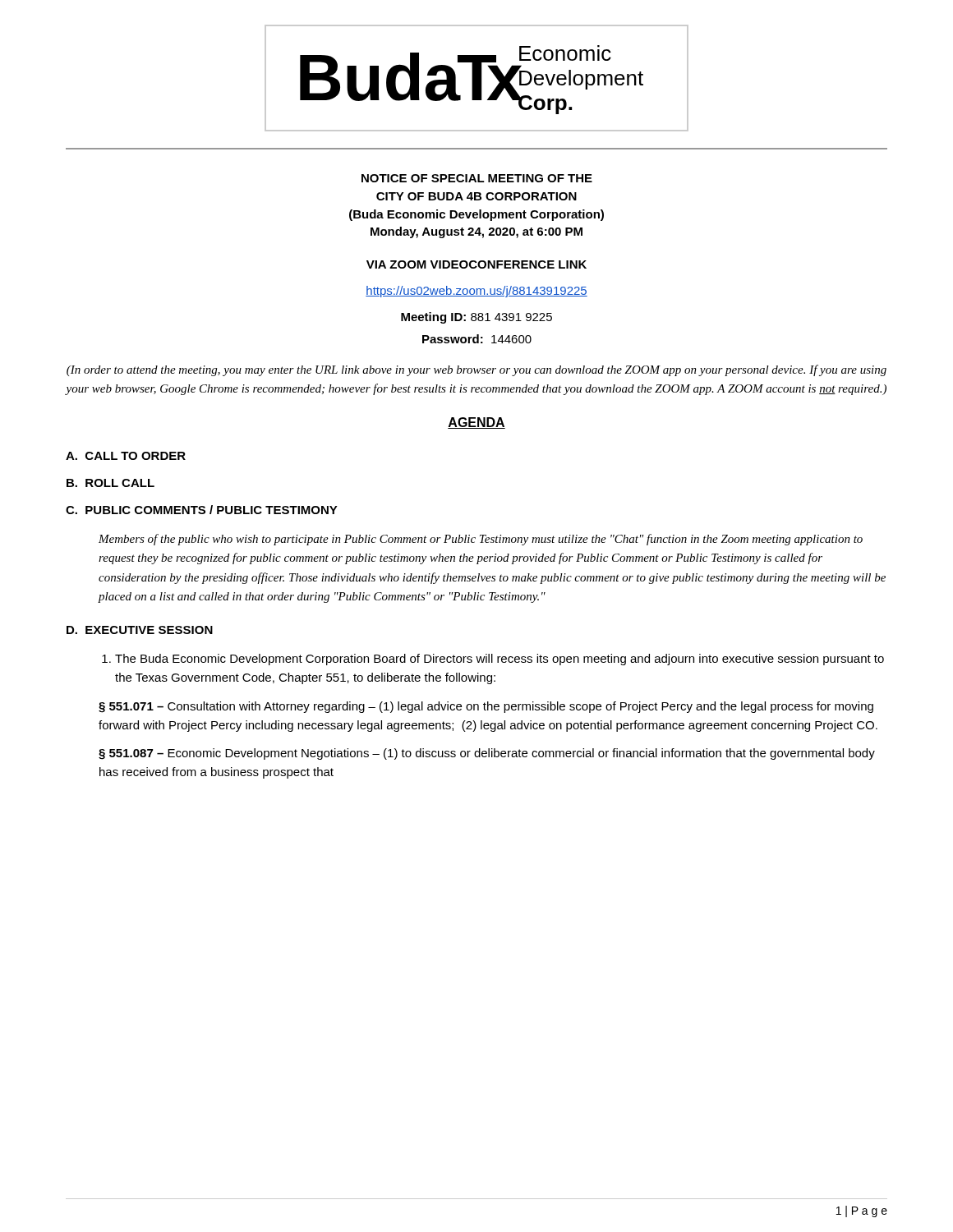Where is the title that starts "NOTICE OF SPECIAL MEETING OF THE CITY"?
953x1232 pixels.
(x=476, y=205)
